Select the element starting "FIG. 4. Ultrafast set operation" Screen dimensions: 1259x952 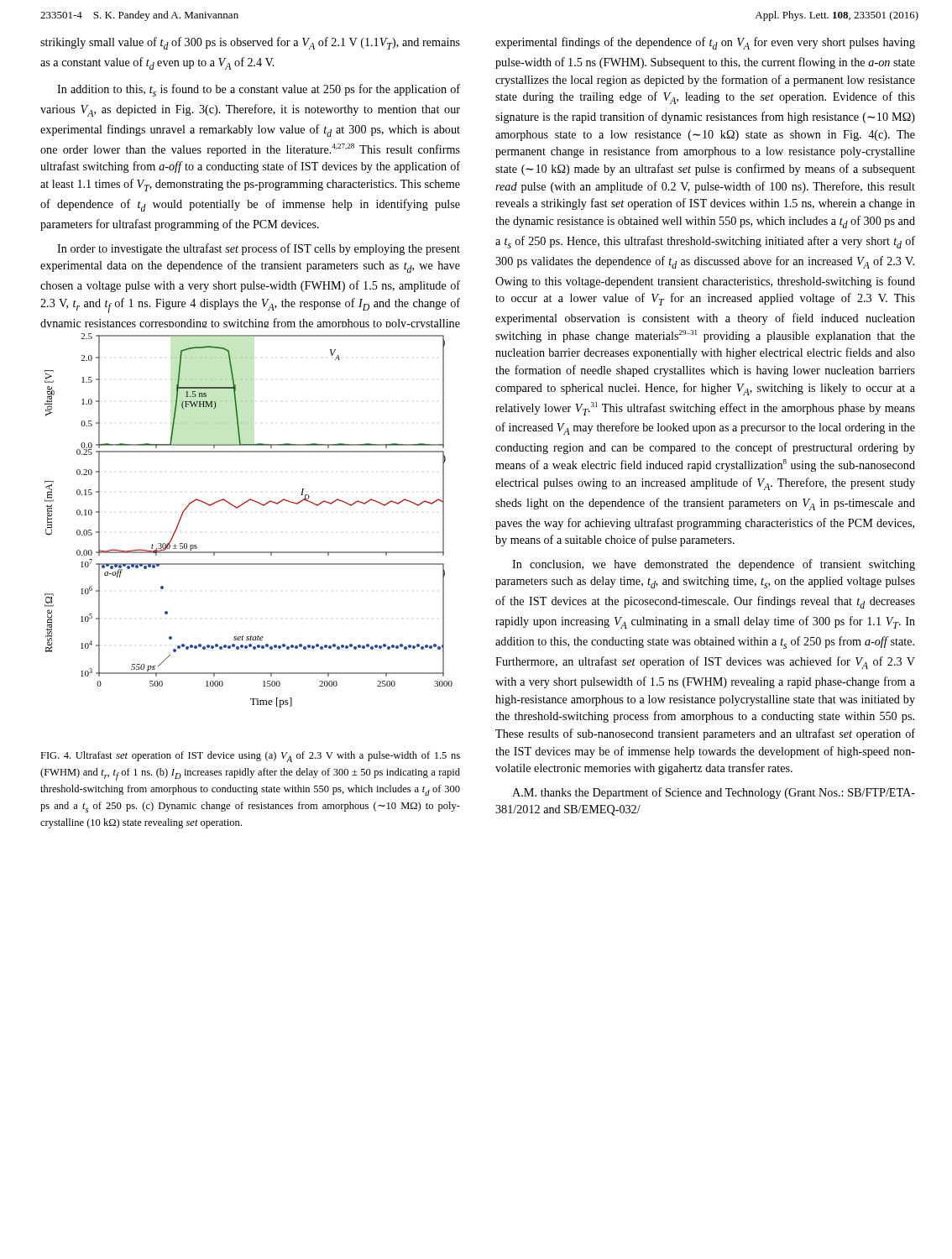(x=250, y=789)
